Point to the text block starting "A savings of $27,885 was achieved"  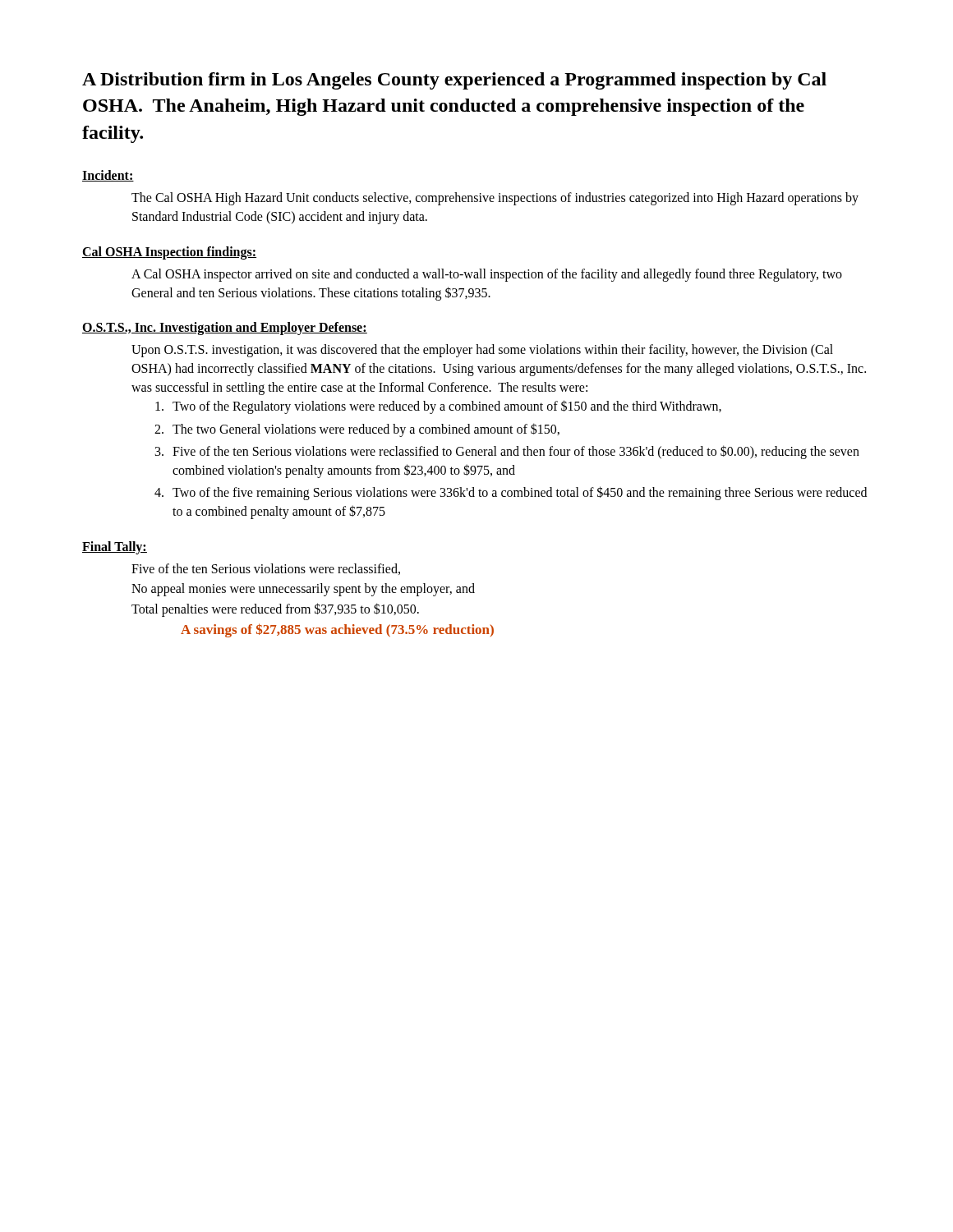pos(338,630)
